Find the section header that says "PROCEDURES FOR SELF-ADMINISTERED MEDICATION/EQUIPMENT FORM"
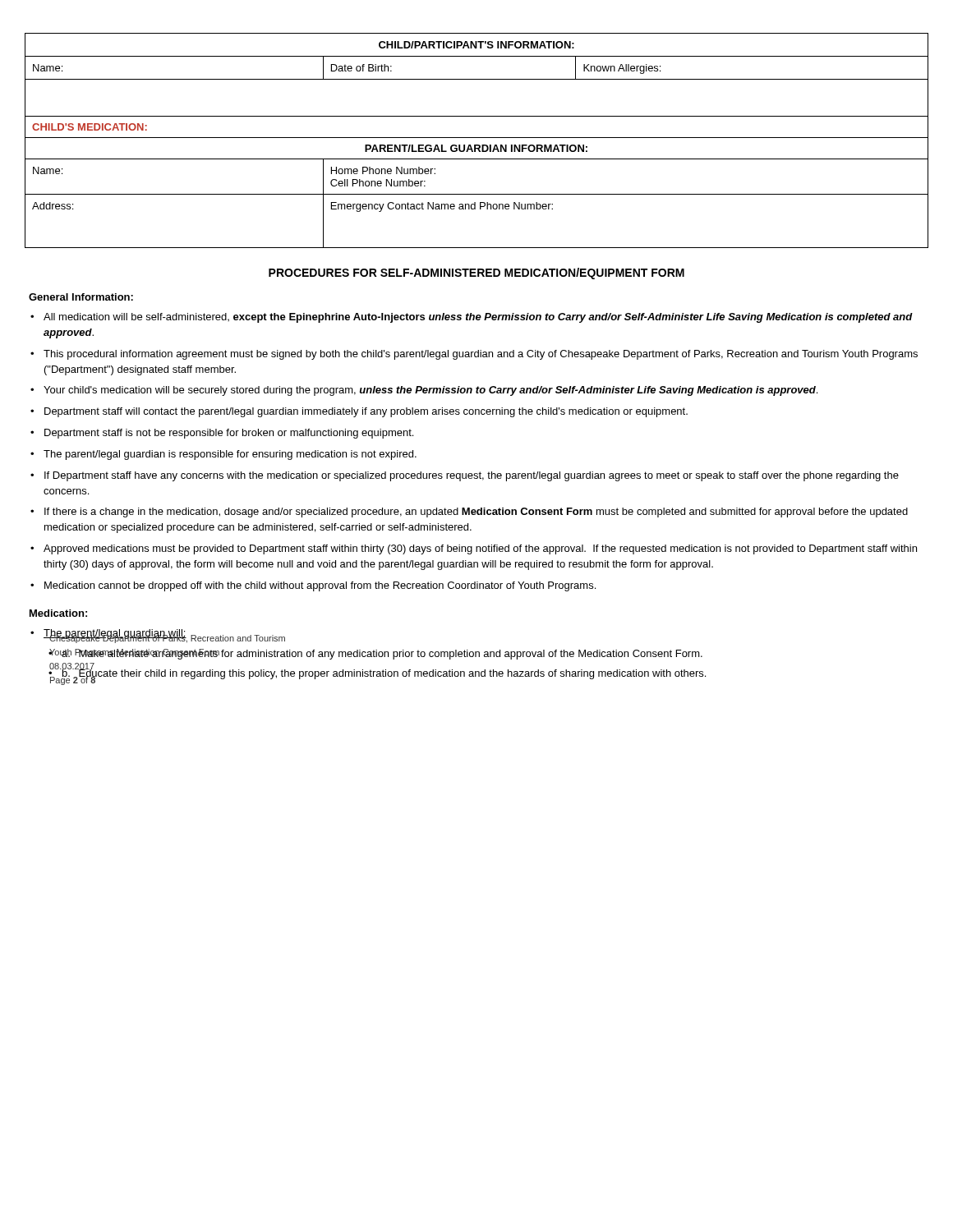Image resolution: width=953 pixels, height=1232 pixels. [476, 273]
